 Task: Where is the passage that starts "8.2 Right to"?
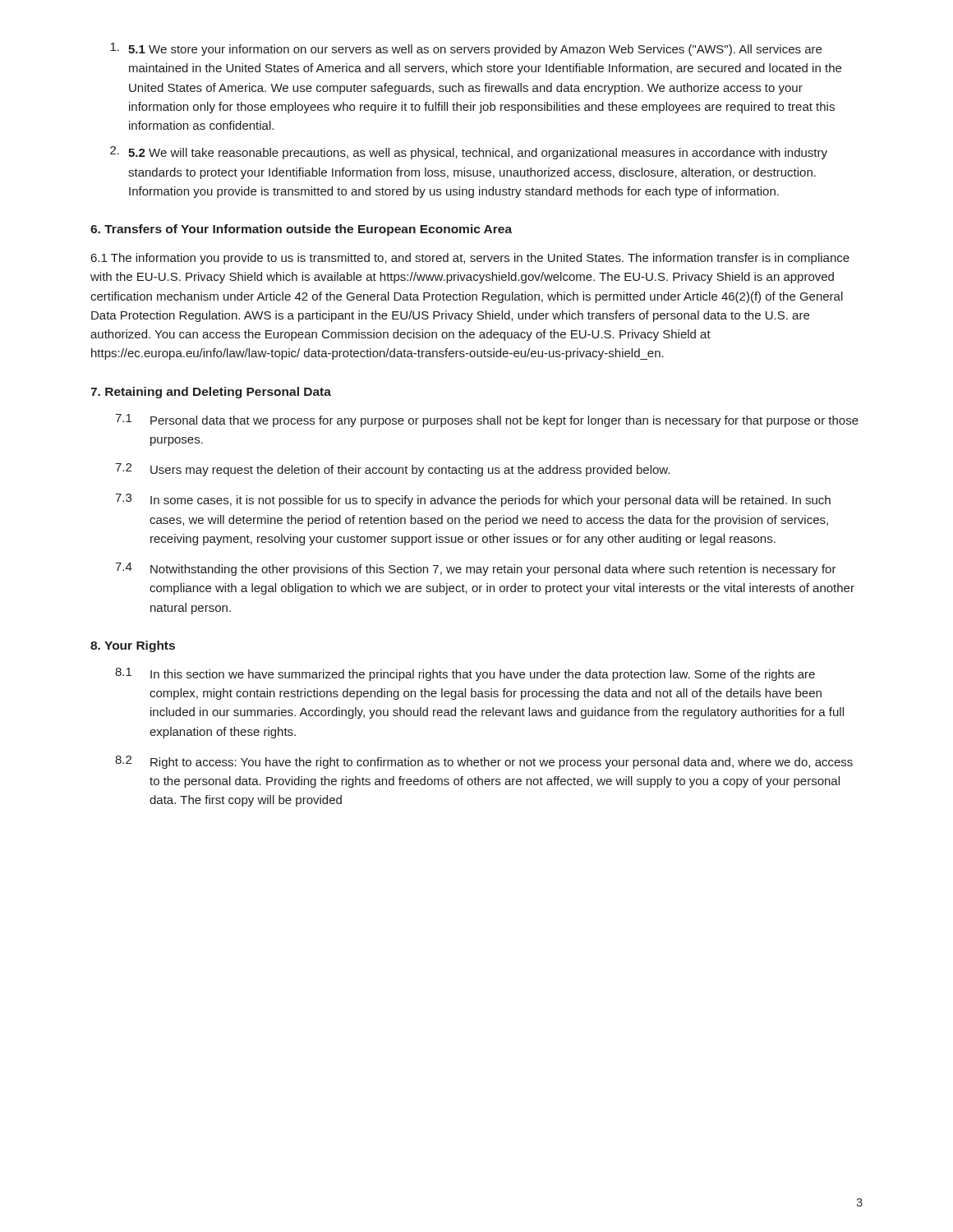tap(489, 781)
